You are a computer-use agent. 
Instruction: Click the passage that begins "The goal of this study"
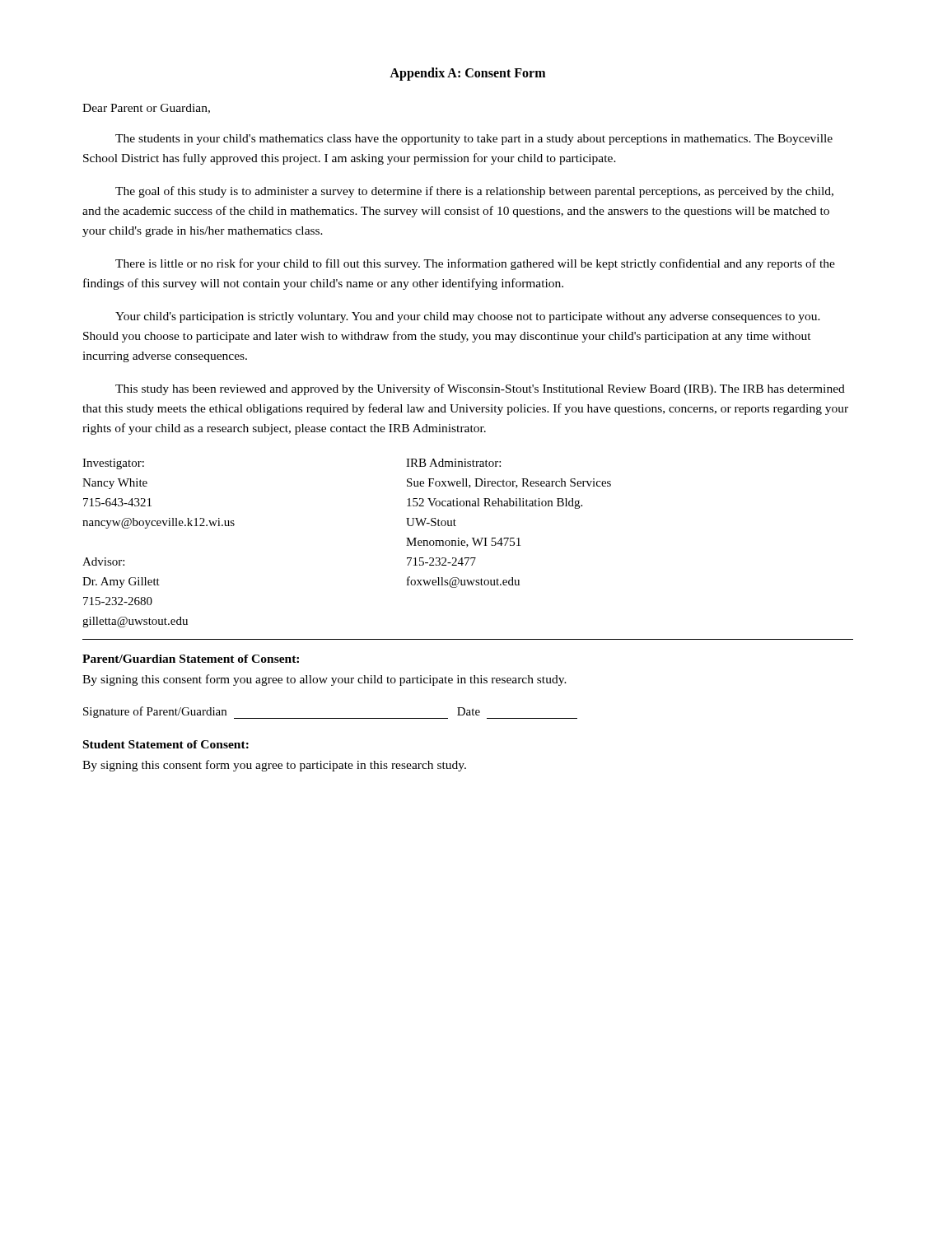coord(458,210)
